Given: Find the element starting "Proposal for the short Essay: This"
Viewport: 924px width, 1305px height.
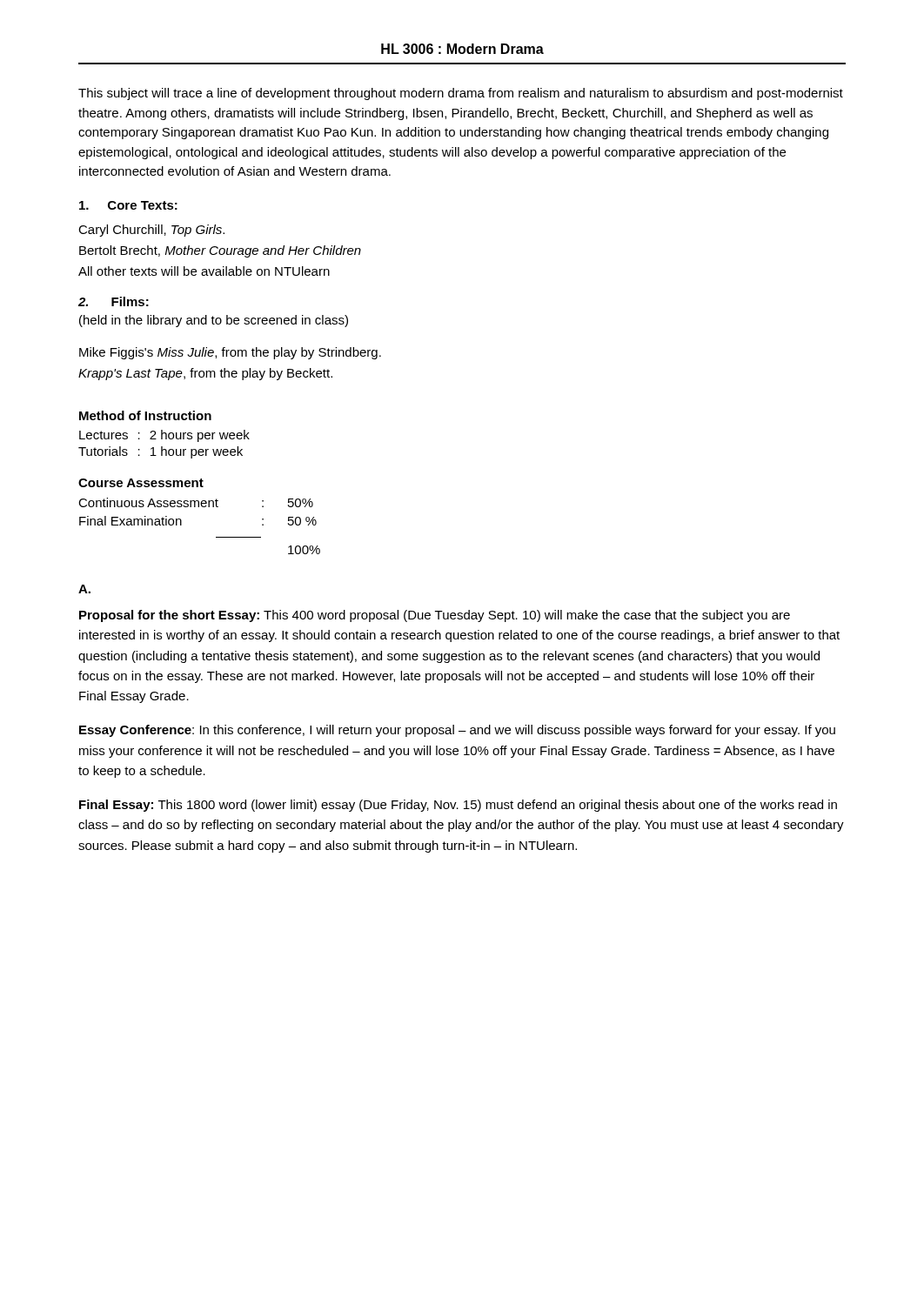Looking at the screenshot, I should [459, 655].
